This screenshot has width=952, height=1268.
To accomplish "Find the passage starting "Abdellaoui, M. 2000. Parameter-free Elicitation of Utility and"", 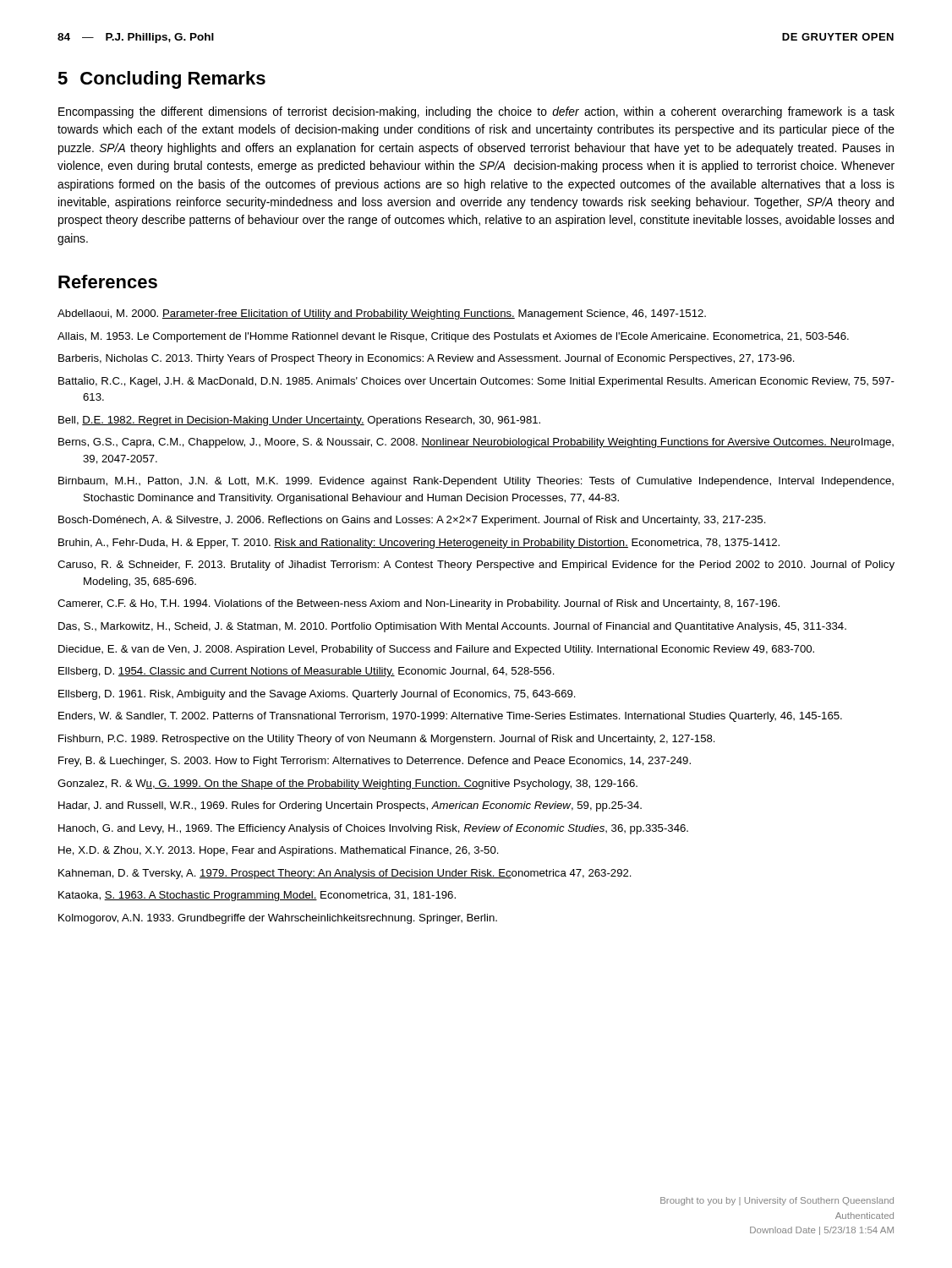I will 382,313.
